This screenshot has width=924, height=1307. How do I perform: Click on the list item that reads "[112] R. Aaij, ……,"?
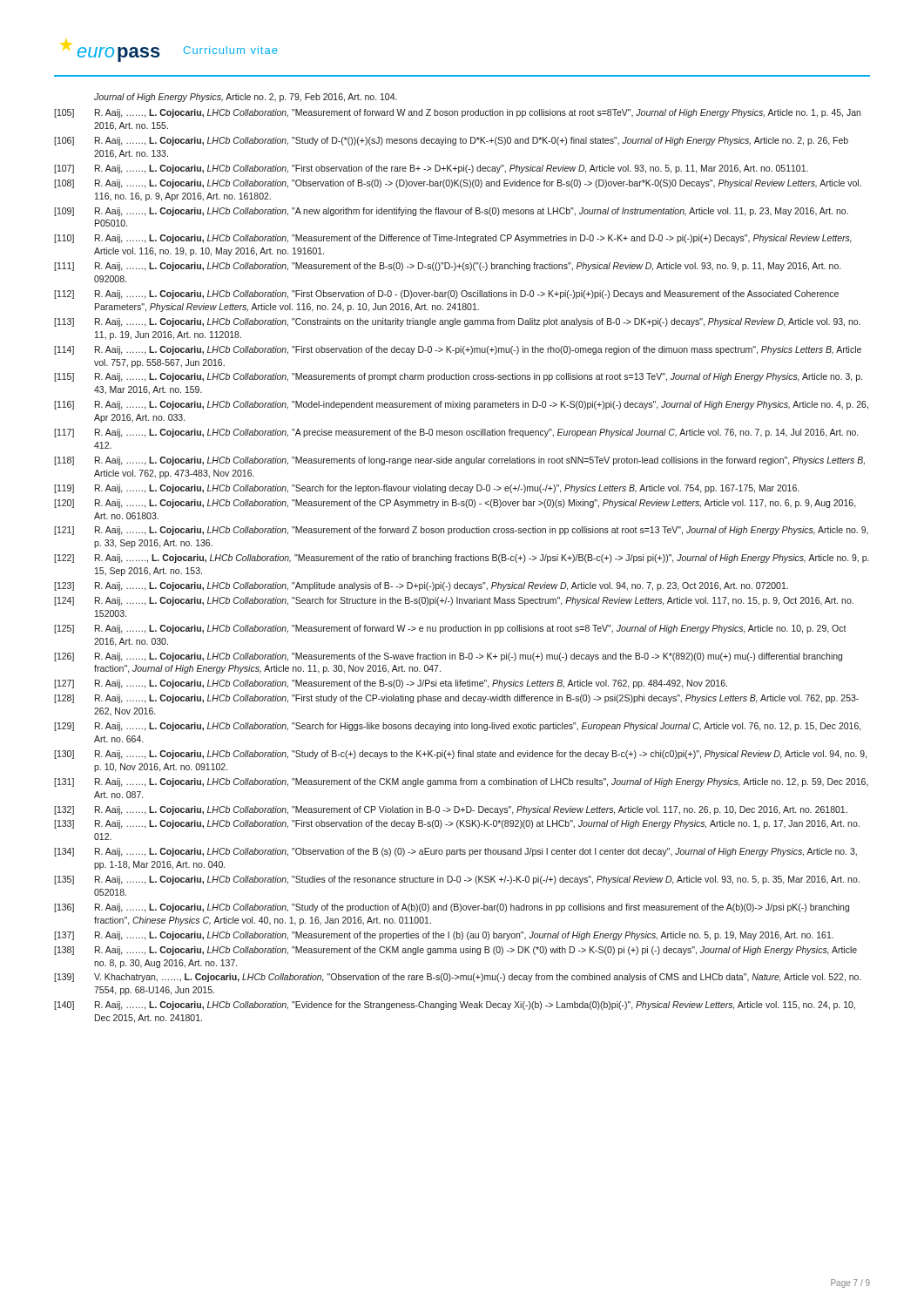pyautogui.click(x=462, y=301)
